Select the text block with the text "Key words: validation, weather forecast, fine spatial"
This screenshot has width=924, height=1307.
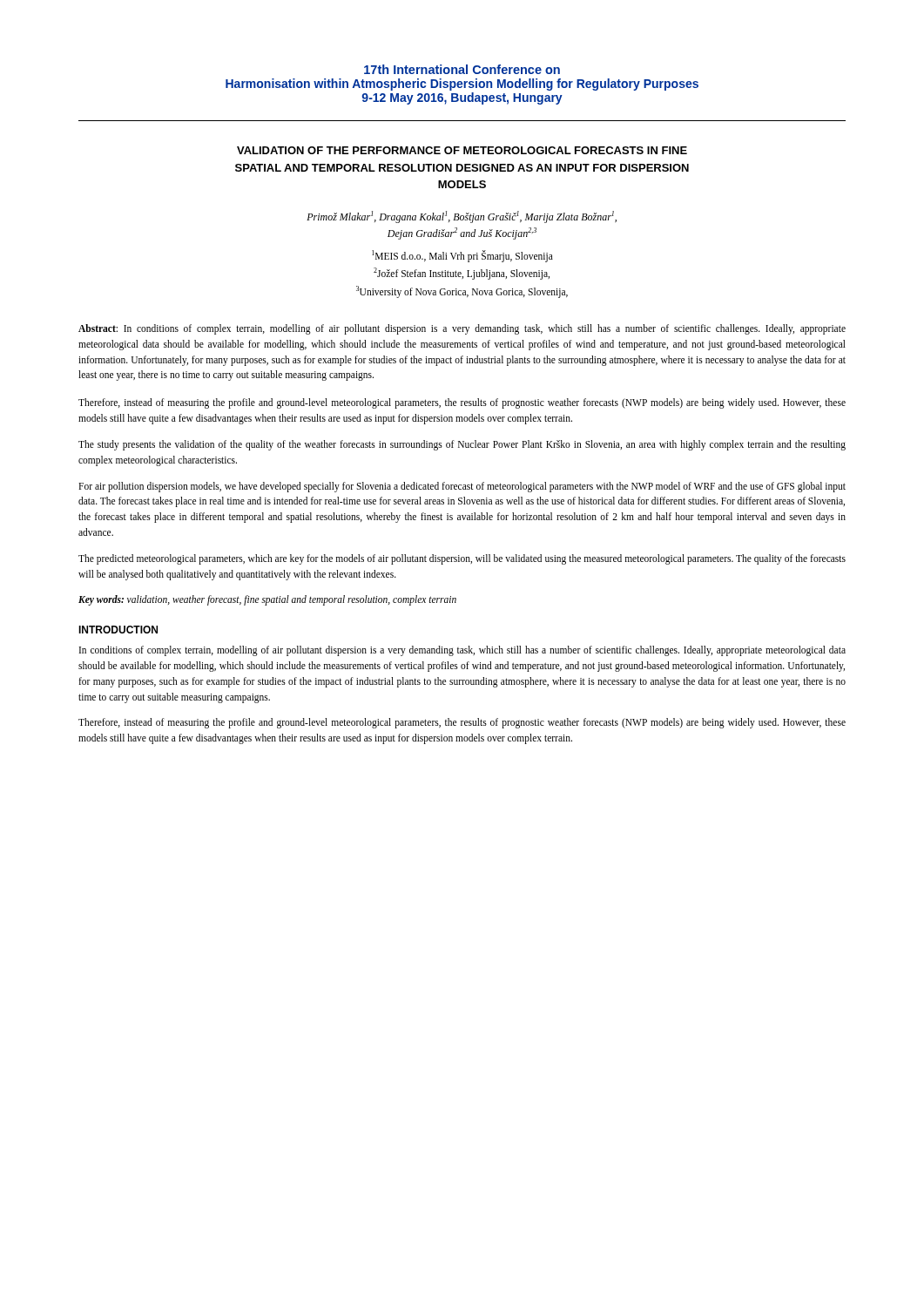click(x=267, y=600)
